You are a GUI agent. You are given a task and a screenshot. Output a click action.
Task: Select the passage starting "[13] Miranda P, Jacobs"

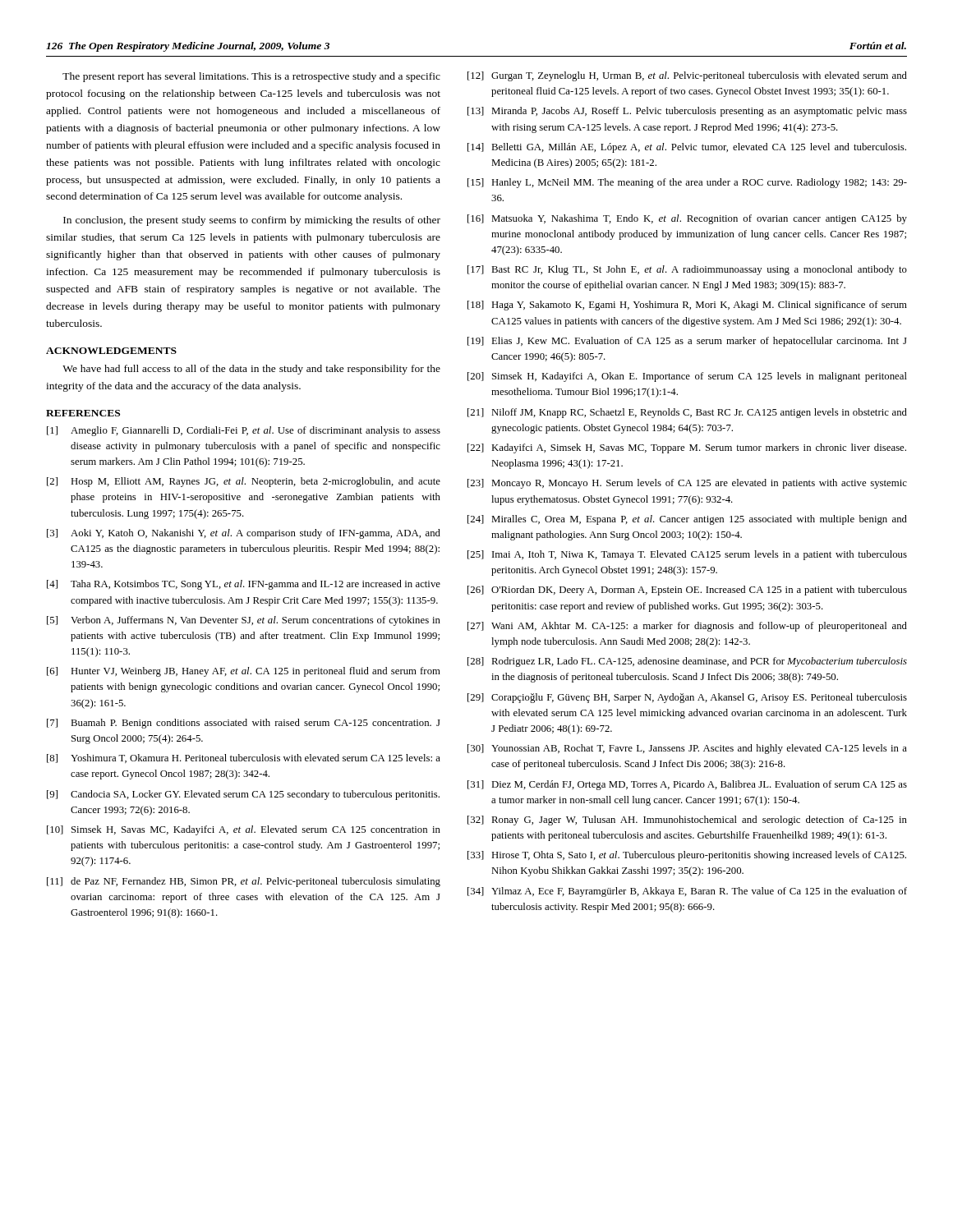pyautogui.click(x=687, y=120)
